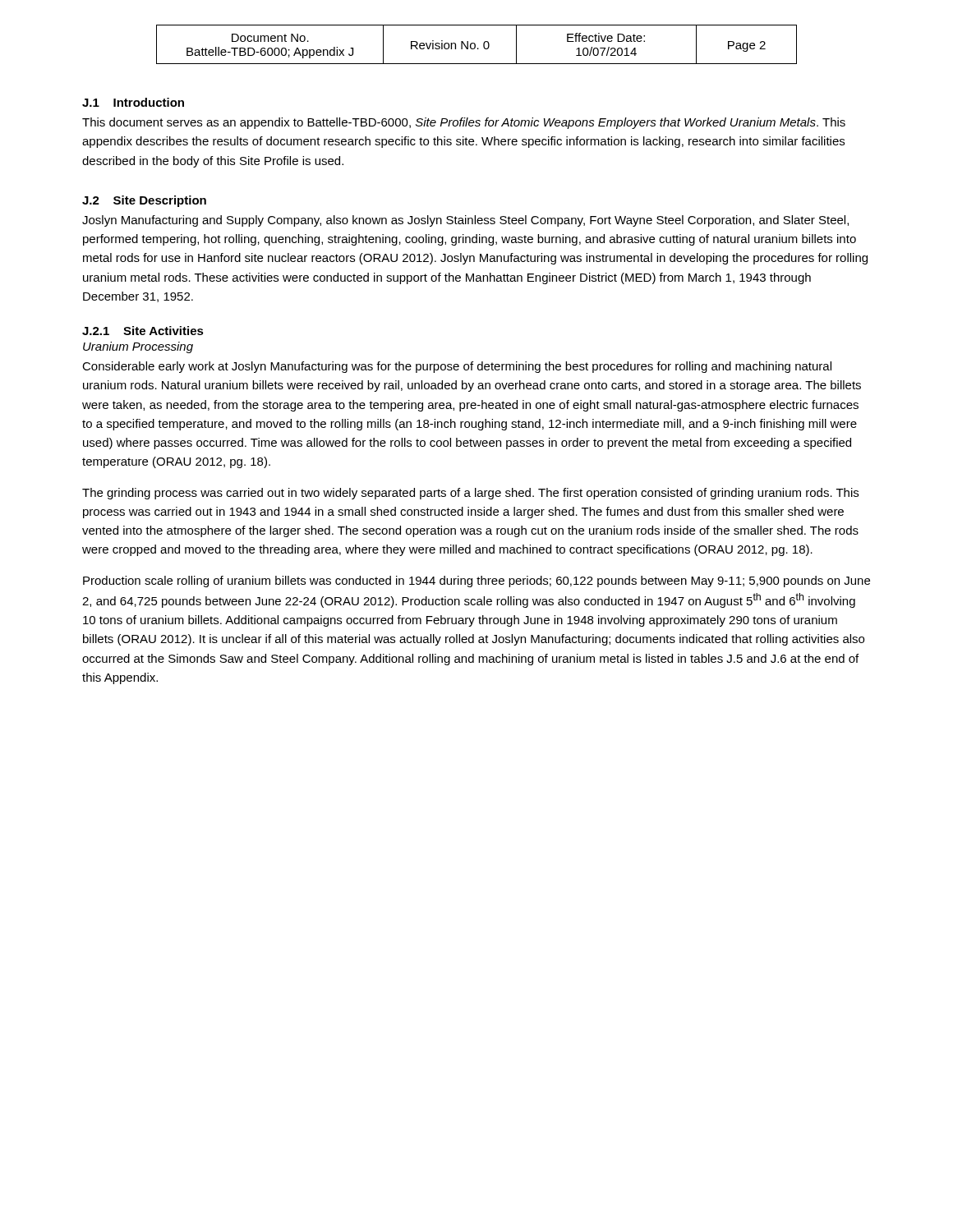Where does it say "J.2 Site Description"?
This screenshot has width=953, height=1232.
[144, 200]
